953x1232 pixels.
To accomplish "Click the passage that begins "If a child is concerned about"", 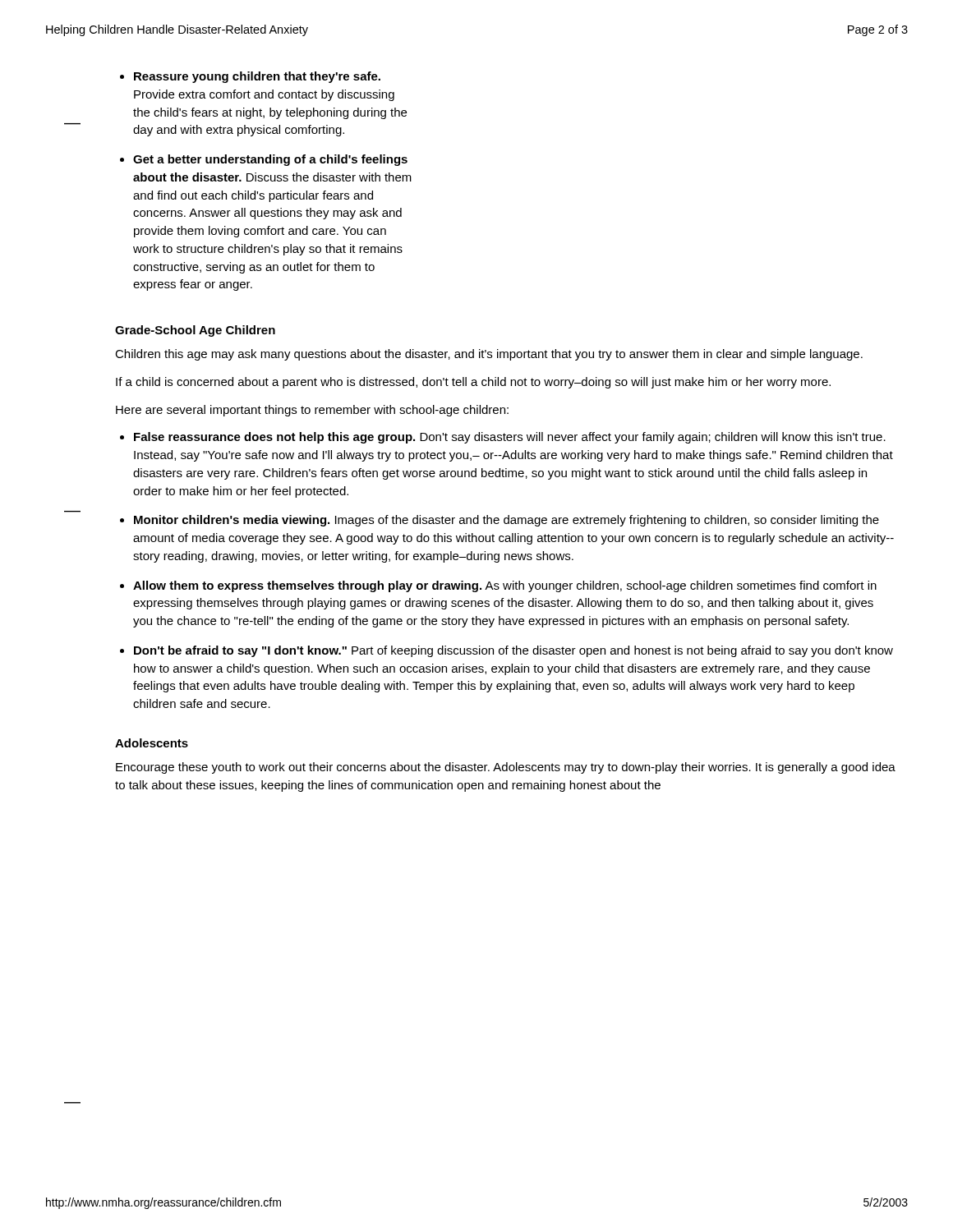I will point(473,381).
